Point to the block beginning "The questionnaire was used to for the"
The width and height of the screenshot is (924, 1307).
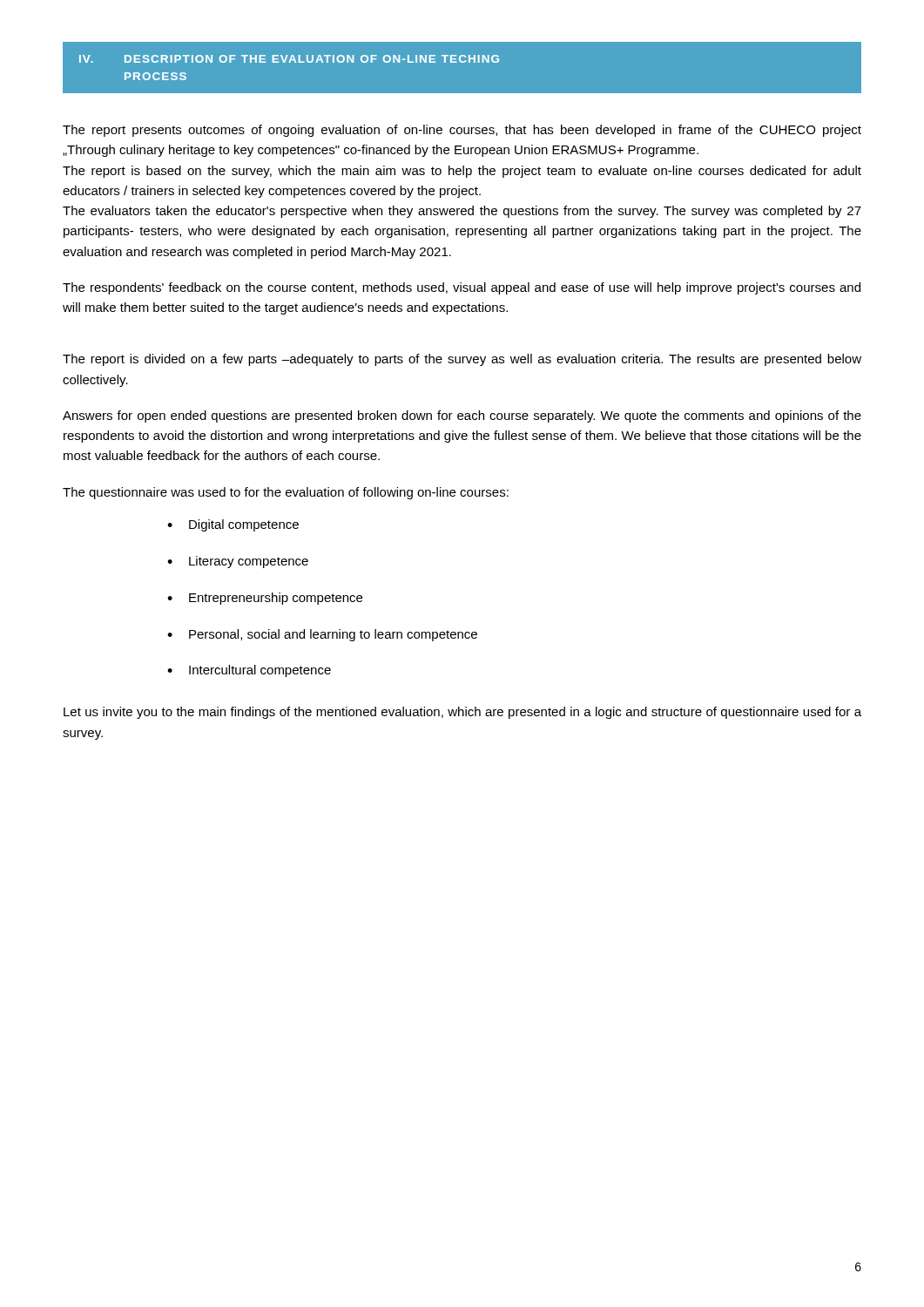click(286, 492)
